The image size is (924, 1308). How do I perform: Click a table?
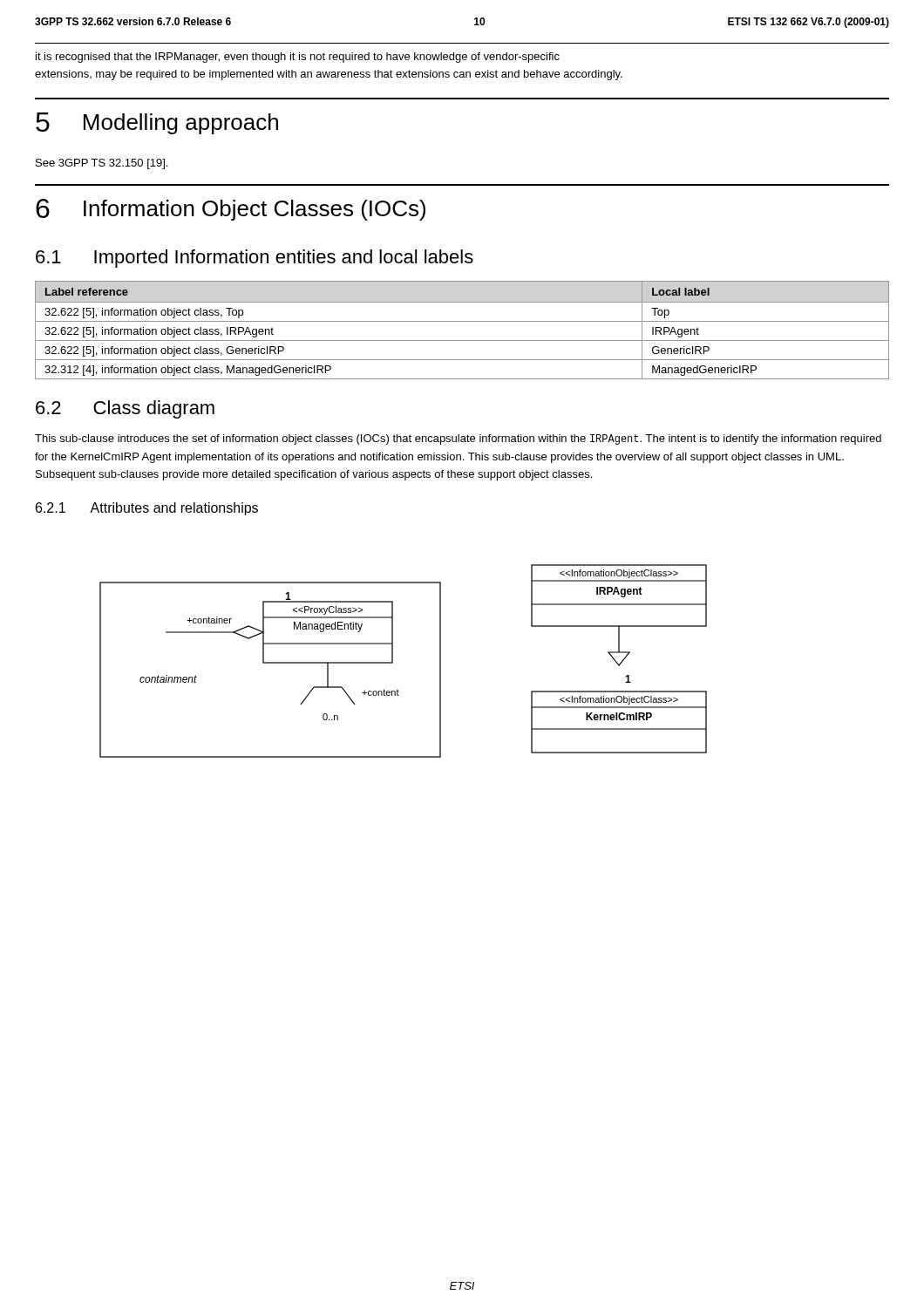point(462,330)
